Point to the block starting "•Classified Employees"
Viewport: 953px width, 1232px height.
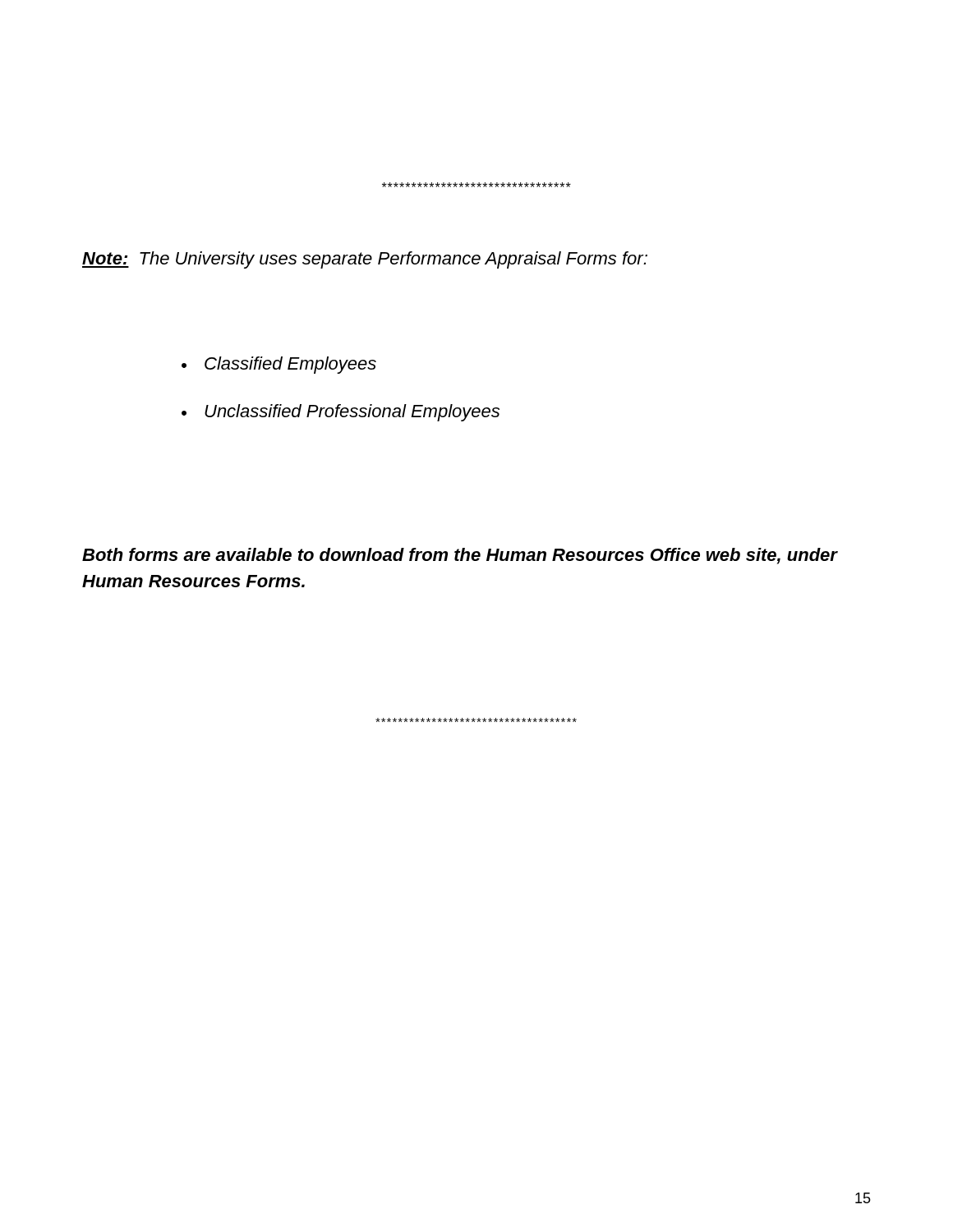279,365
